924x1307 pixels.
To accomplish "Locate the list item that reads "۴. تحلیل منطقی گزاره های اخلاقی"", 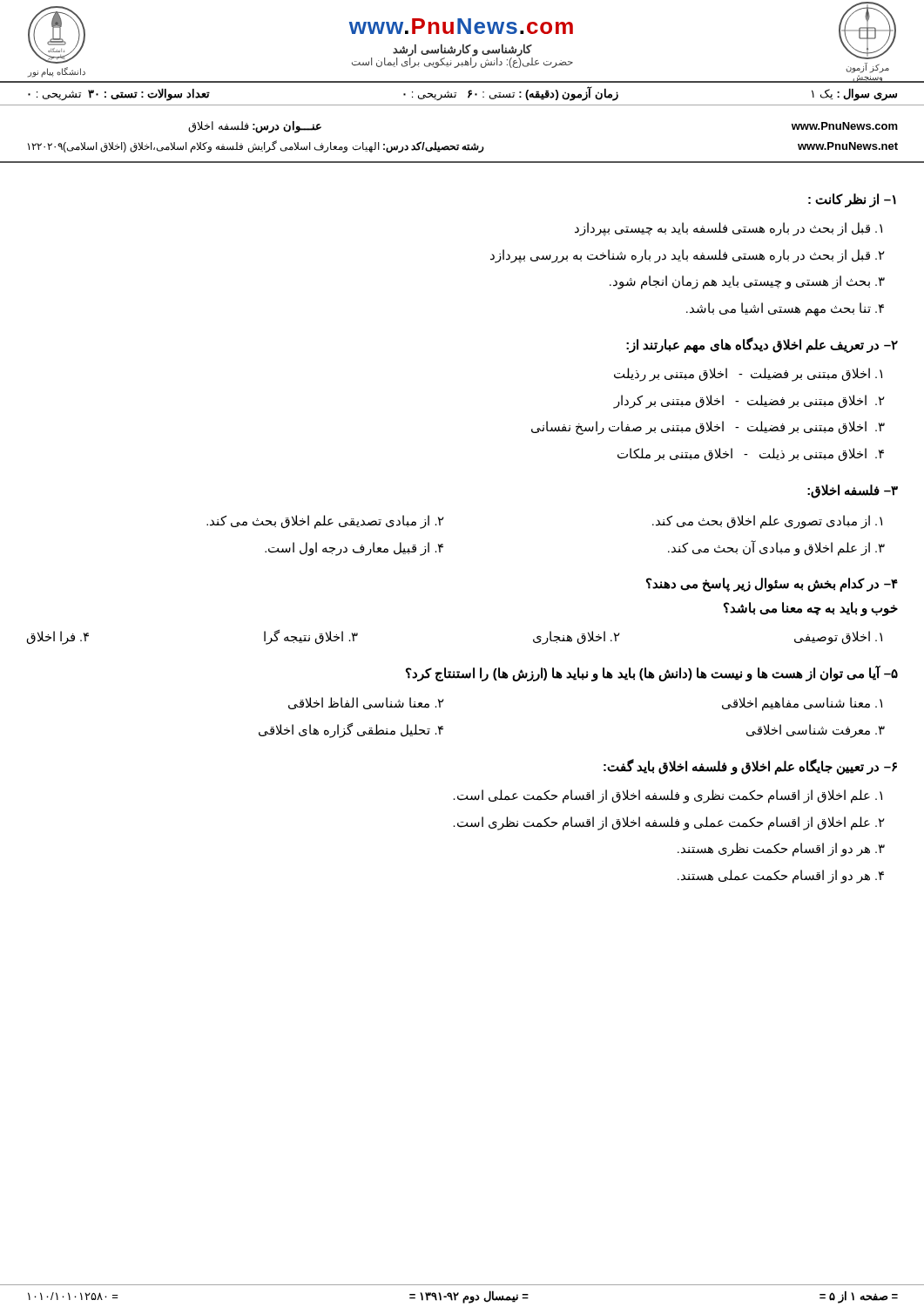I will coord(351,730).
